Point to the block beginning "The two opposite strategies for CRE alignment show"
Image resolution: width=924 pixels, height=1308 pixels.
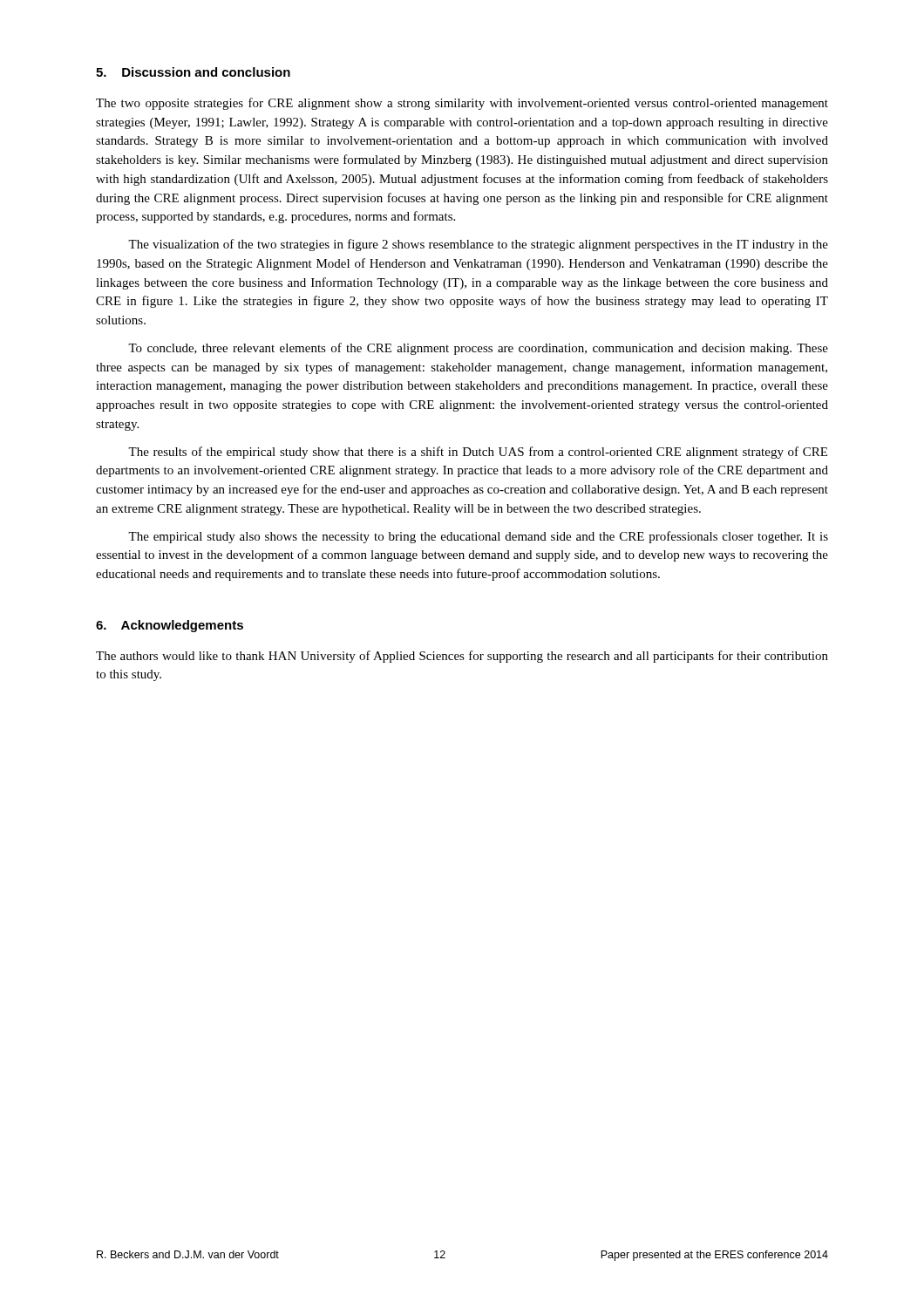[x=462, y=160]
